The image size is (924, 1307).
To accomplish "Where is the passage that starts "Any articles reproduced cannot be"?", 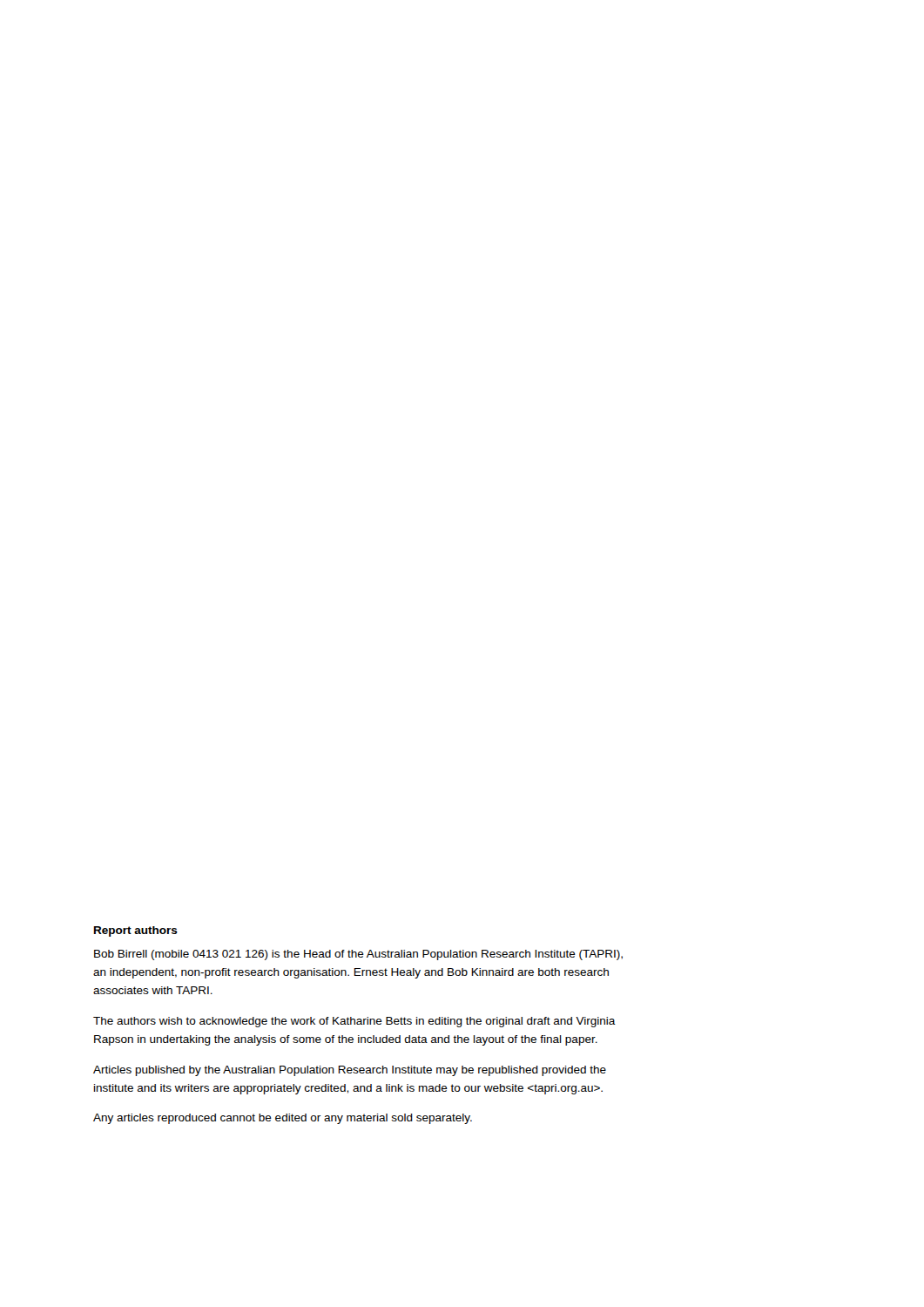I will [x=283, y=1118].
